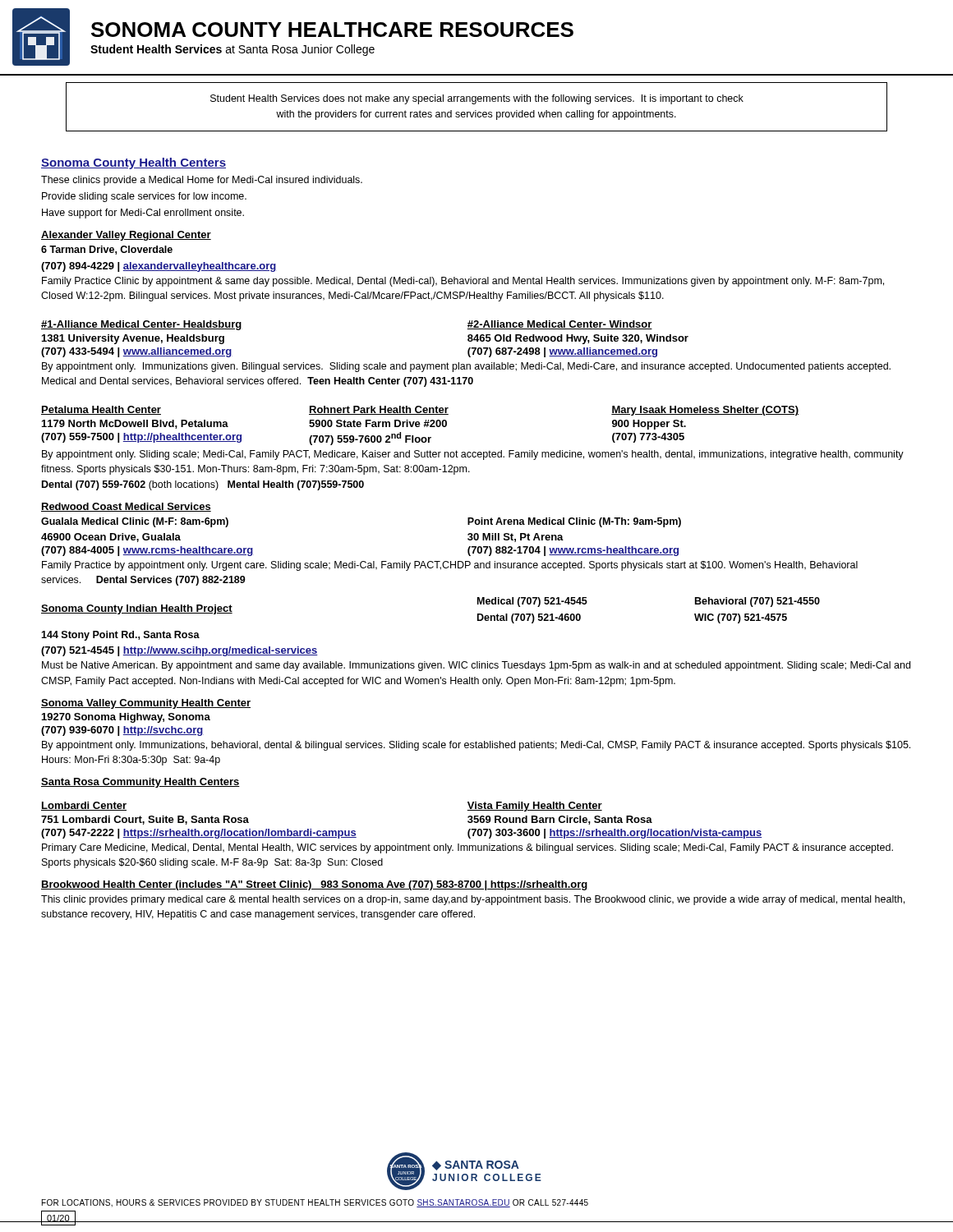Find the text block starting "(707) 773-4305"
Image resolution: width=953 pixels, height=1232 pixels.
pos(648,436)
